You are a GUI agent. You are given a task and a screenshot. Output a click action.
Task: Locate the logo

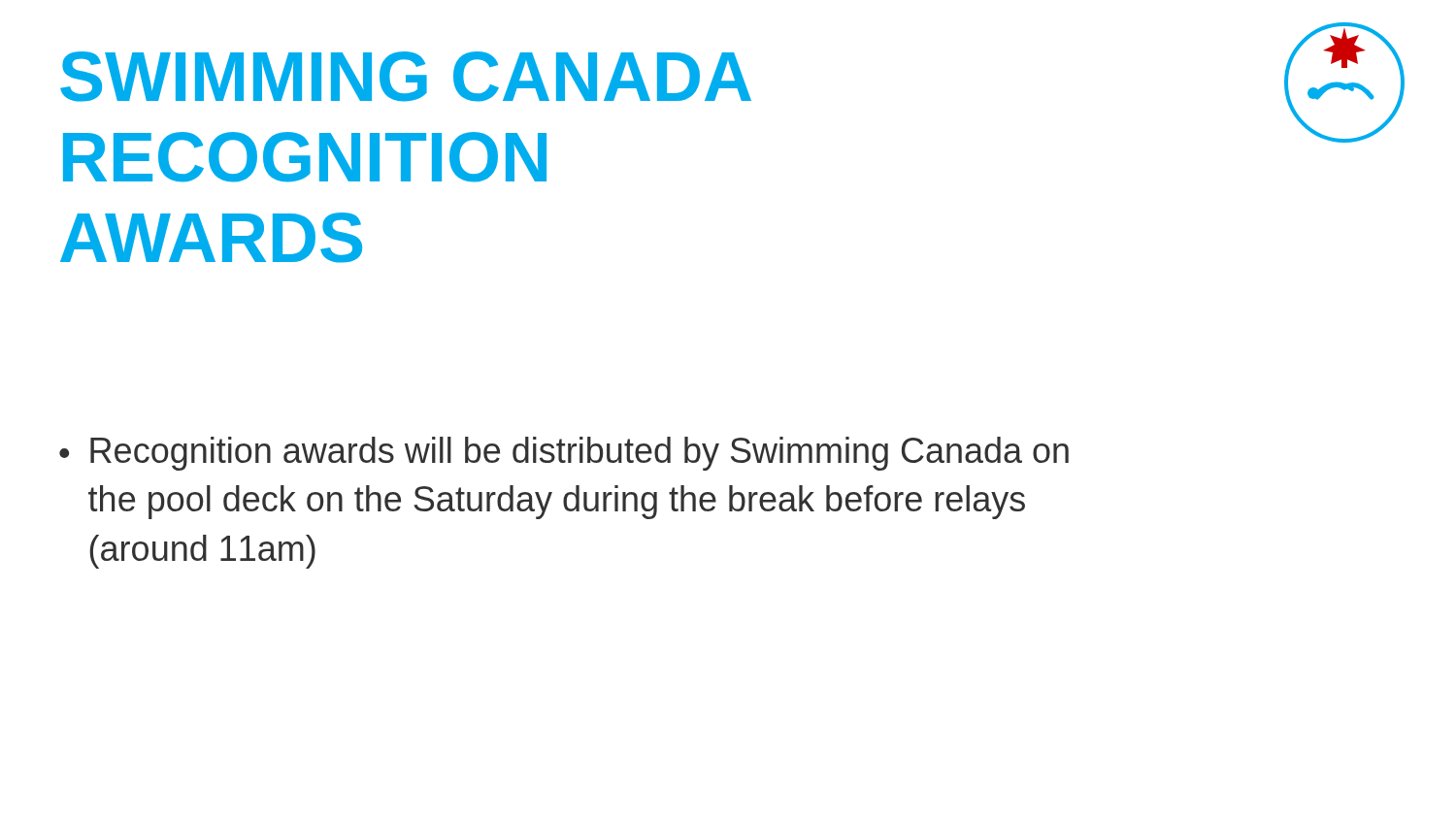click(1344, 82)
